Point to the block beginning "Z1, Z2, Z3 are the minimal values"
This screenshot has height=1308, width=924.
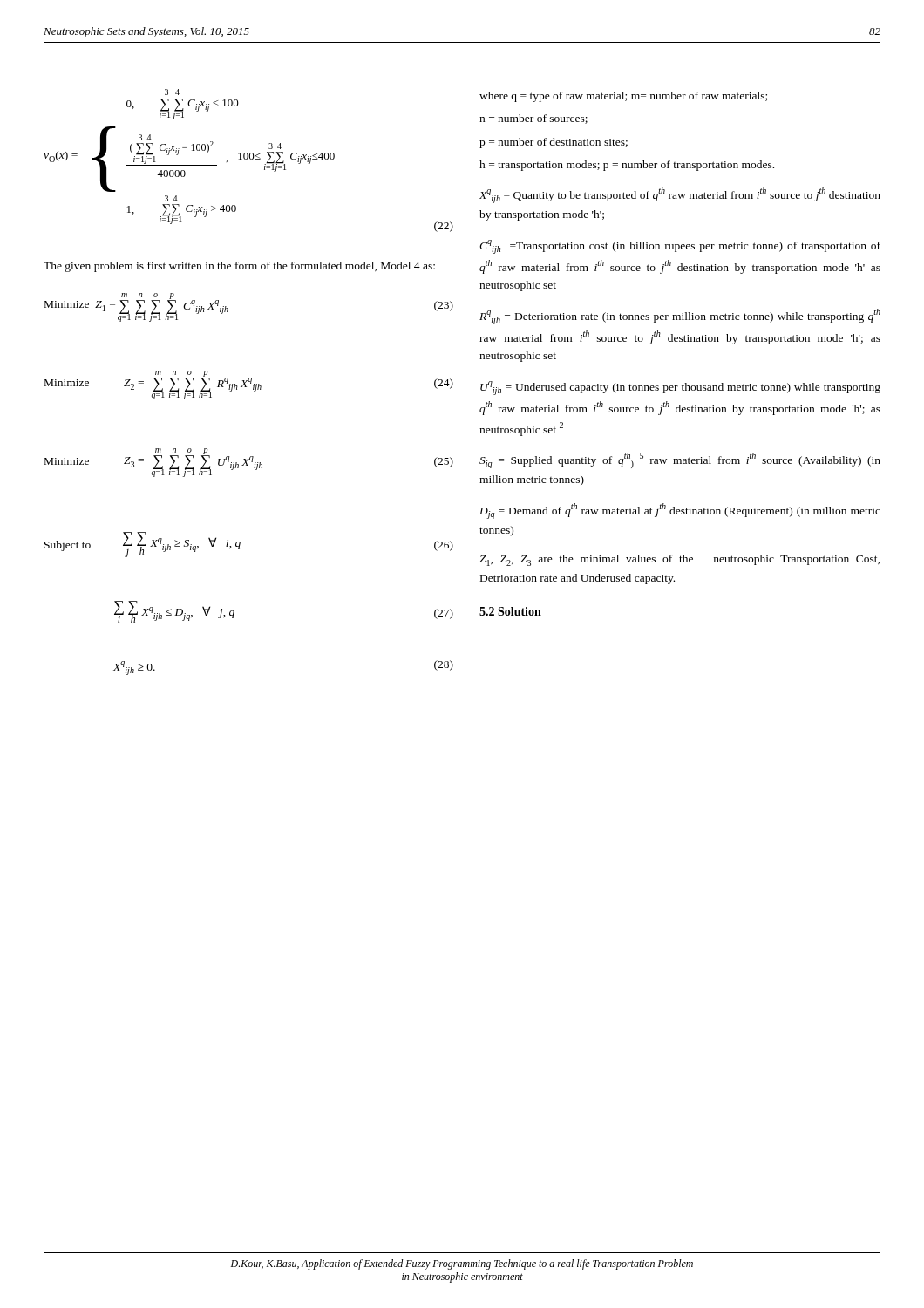point(680,568)
